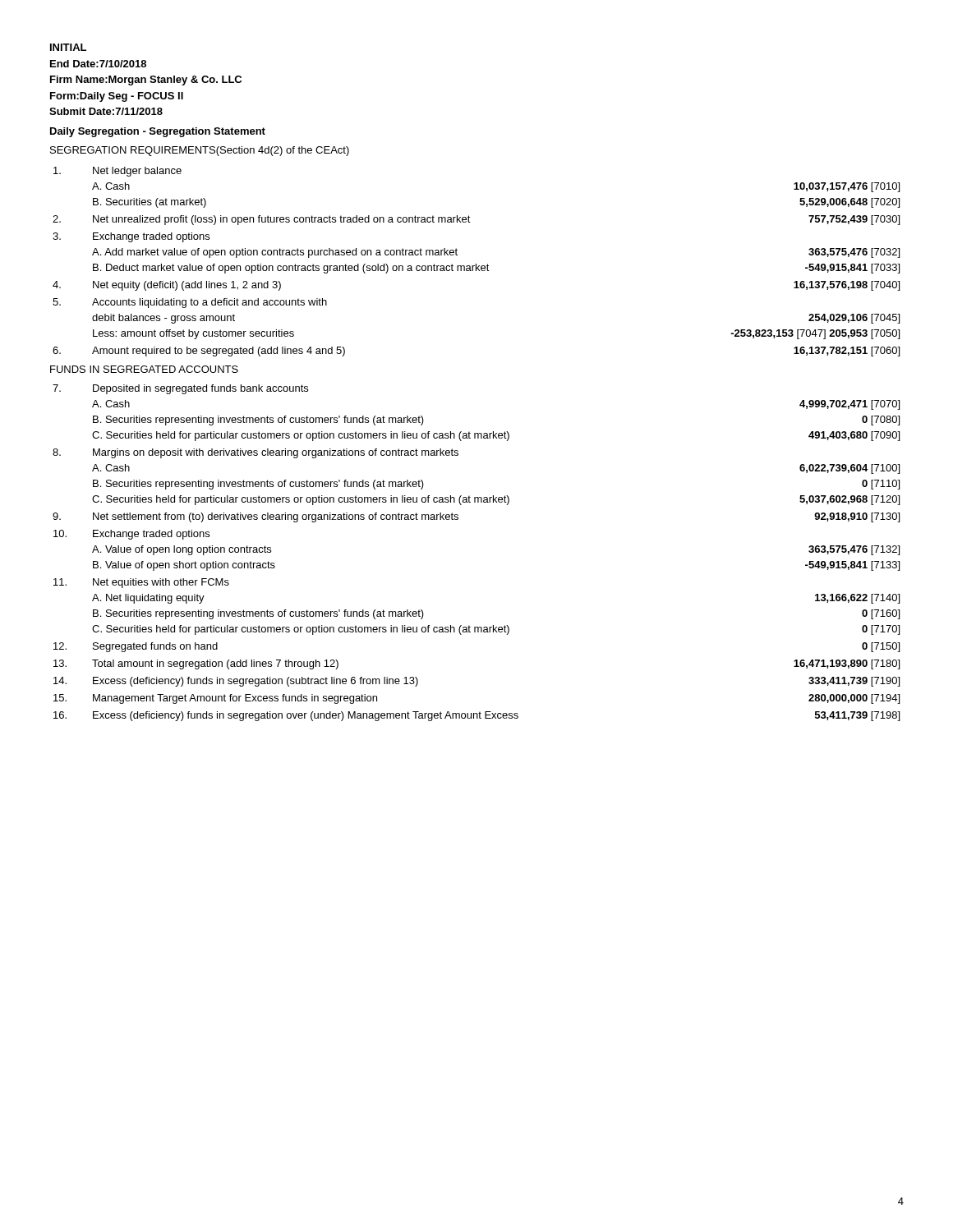Click on the text containing "FUNDS IN SEGREGATED ACCOUNTS"
The width and height of the screenshot is (953, 1232).
[144, 369]
